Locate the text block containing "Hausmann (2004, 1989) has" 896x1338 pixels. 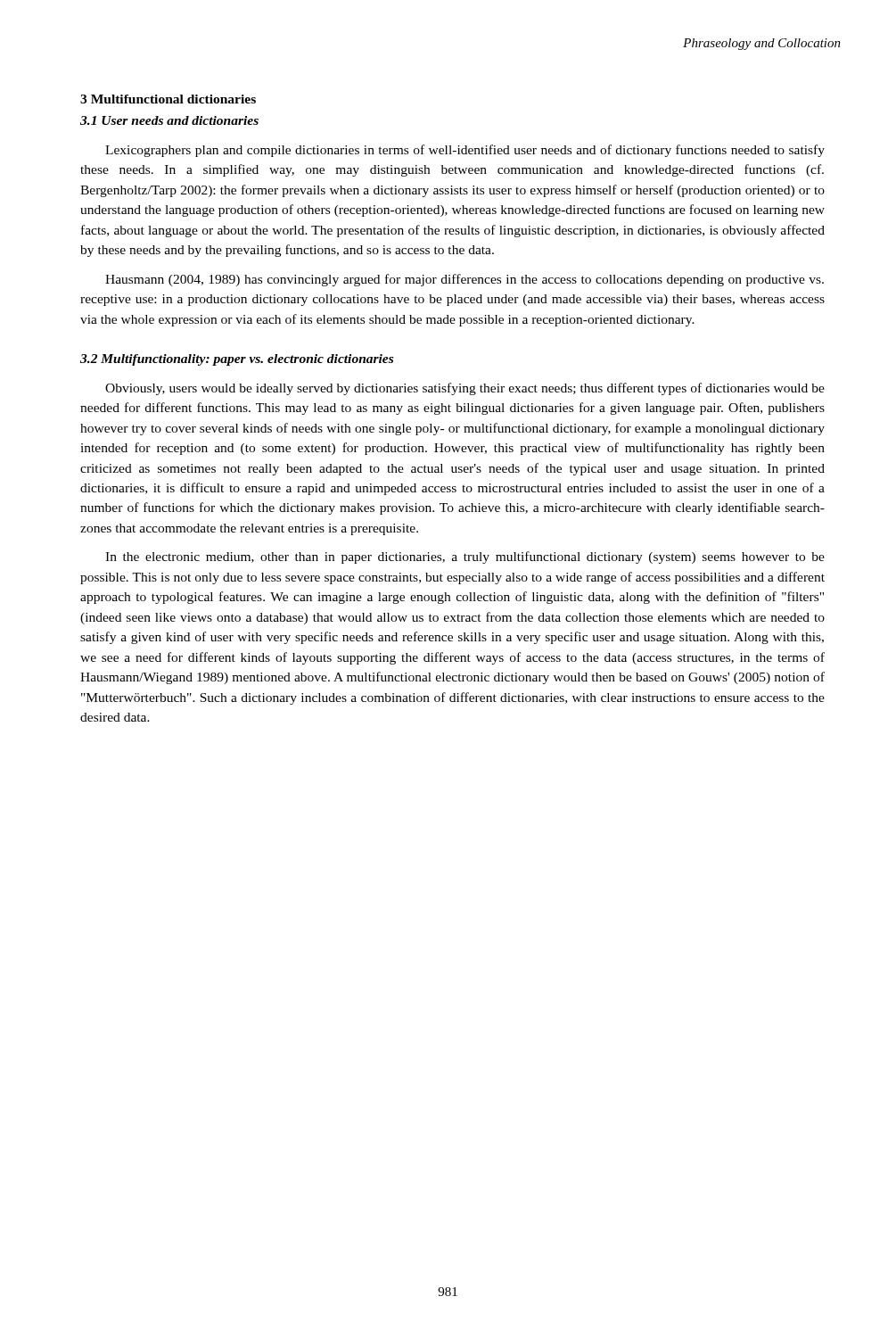(452, 299)
